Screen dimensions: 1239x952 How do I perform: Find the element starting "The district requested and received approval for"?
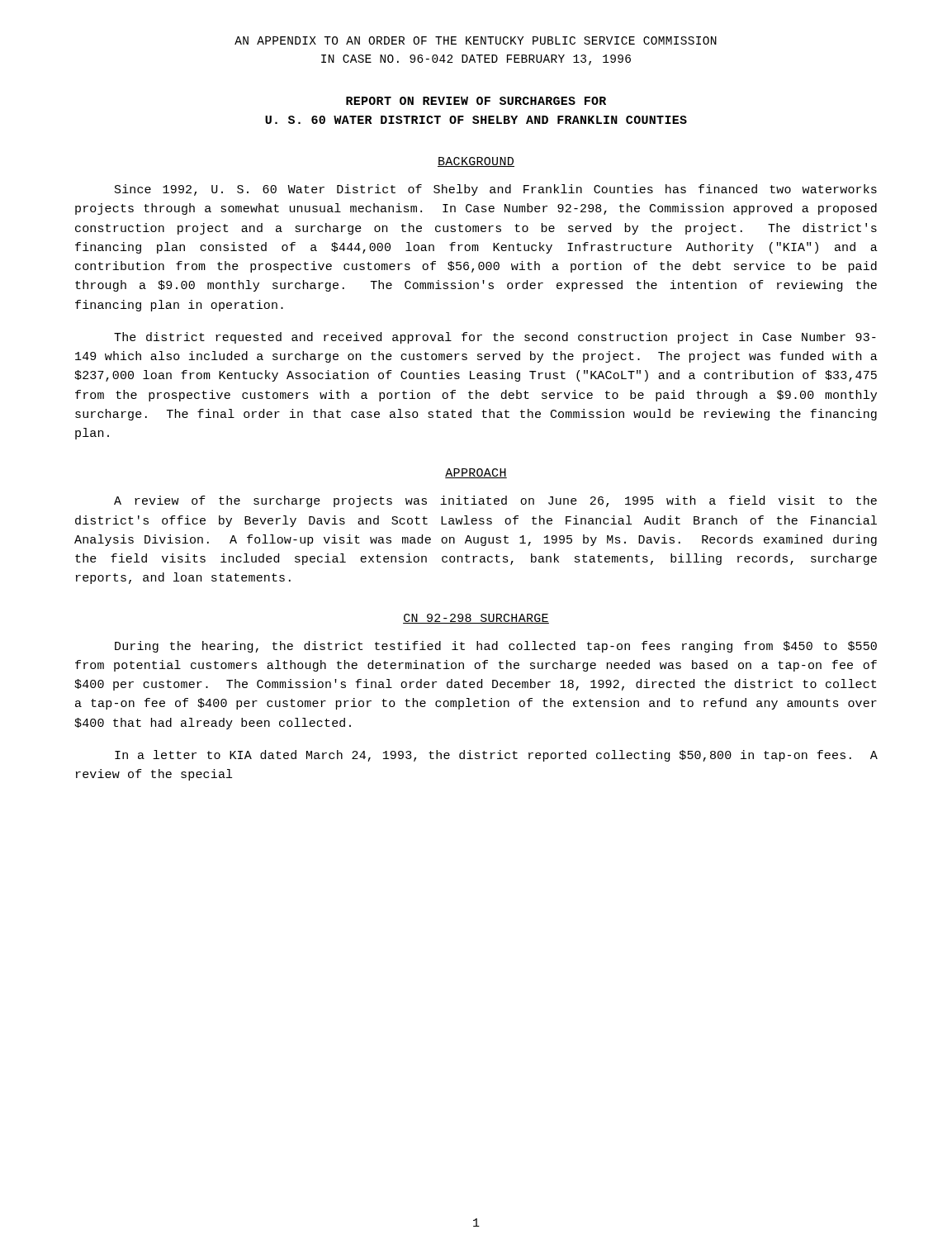coord(476,386)
